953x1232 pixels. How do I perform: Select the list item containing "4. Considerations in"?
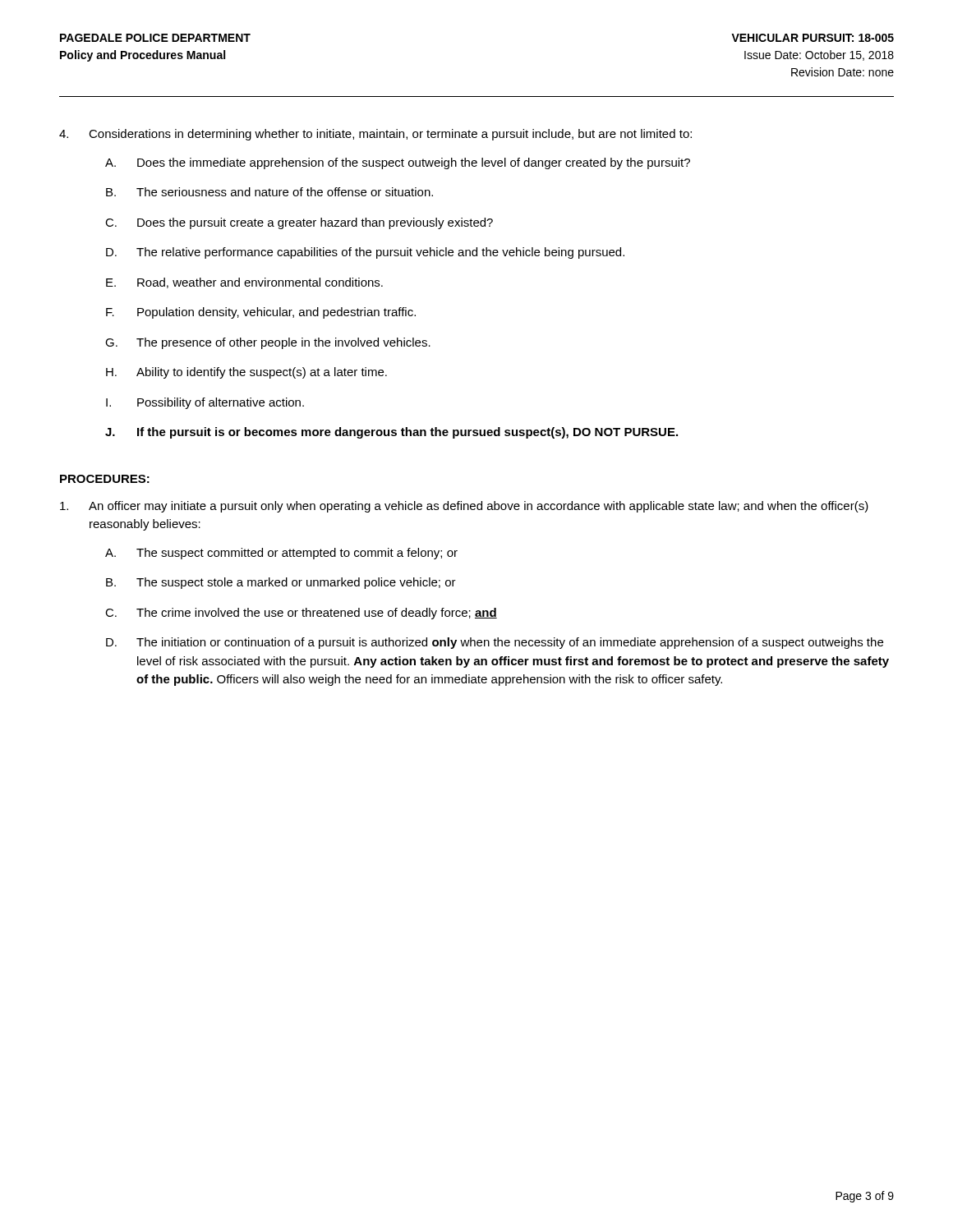tap(375, 135)
